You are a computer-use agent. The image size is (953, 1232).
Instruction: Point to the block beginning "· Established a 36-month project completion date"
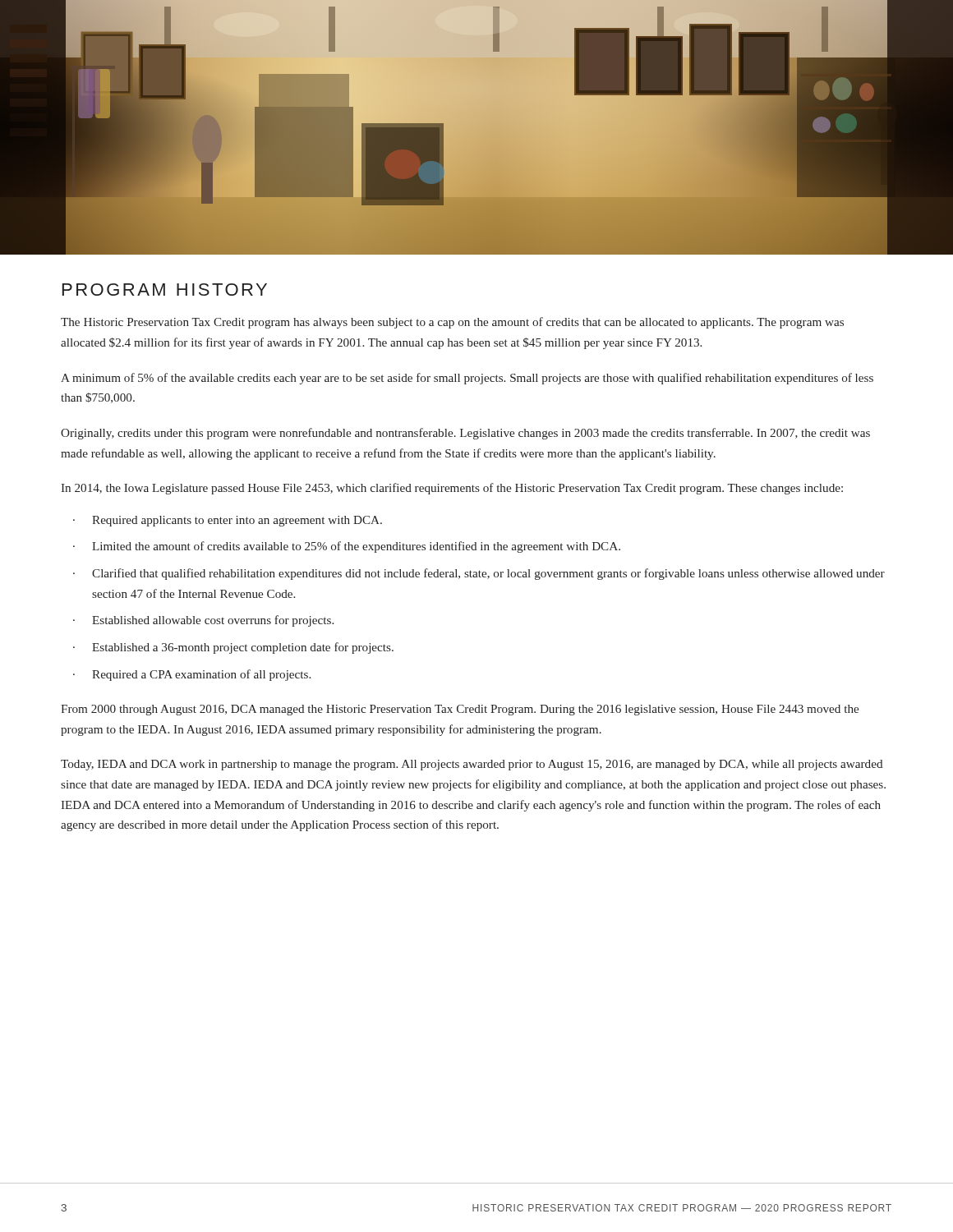(x=233, y=647)
